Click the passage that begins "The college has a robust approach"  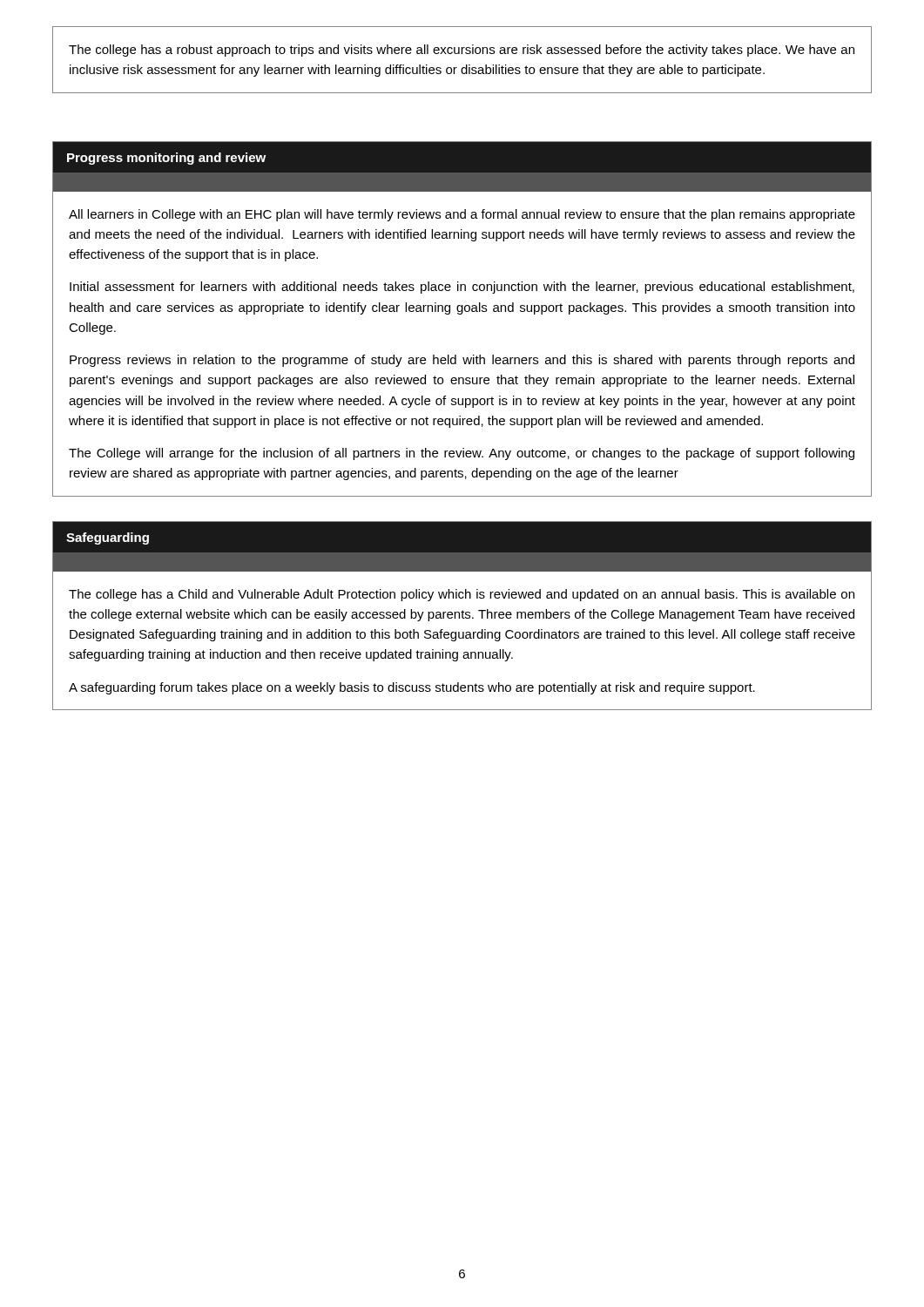(x=462, y=59)
